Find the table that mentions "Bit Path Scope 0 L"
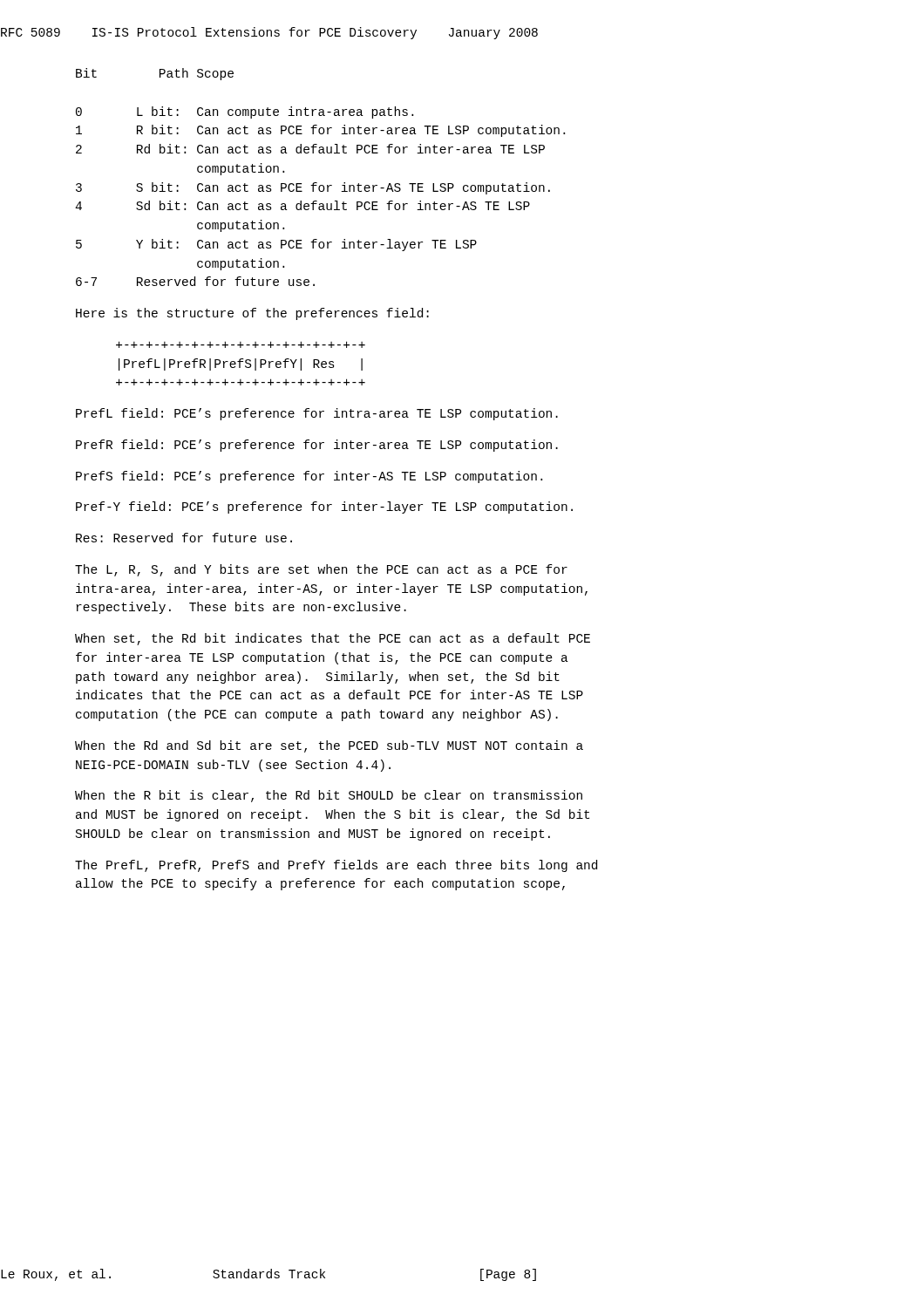924x1308 pixels. coord(462,179)
